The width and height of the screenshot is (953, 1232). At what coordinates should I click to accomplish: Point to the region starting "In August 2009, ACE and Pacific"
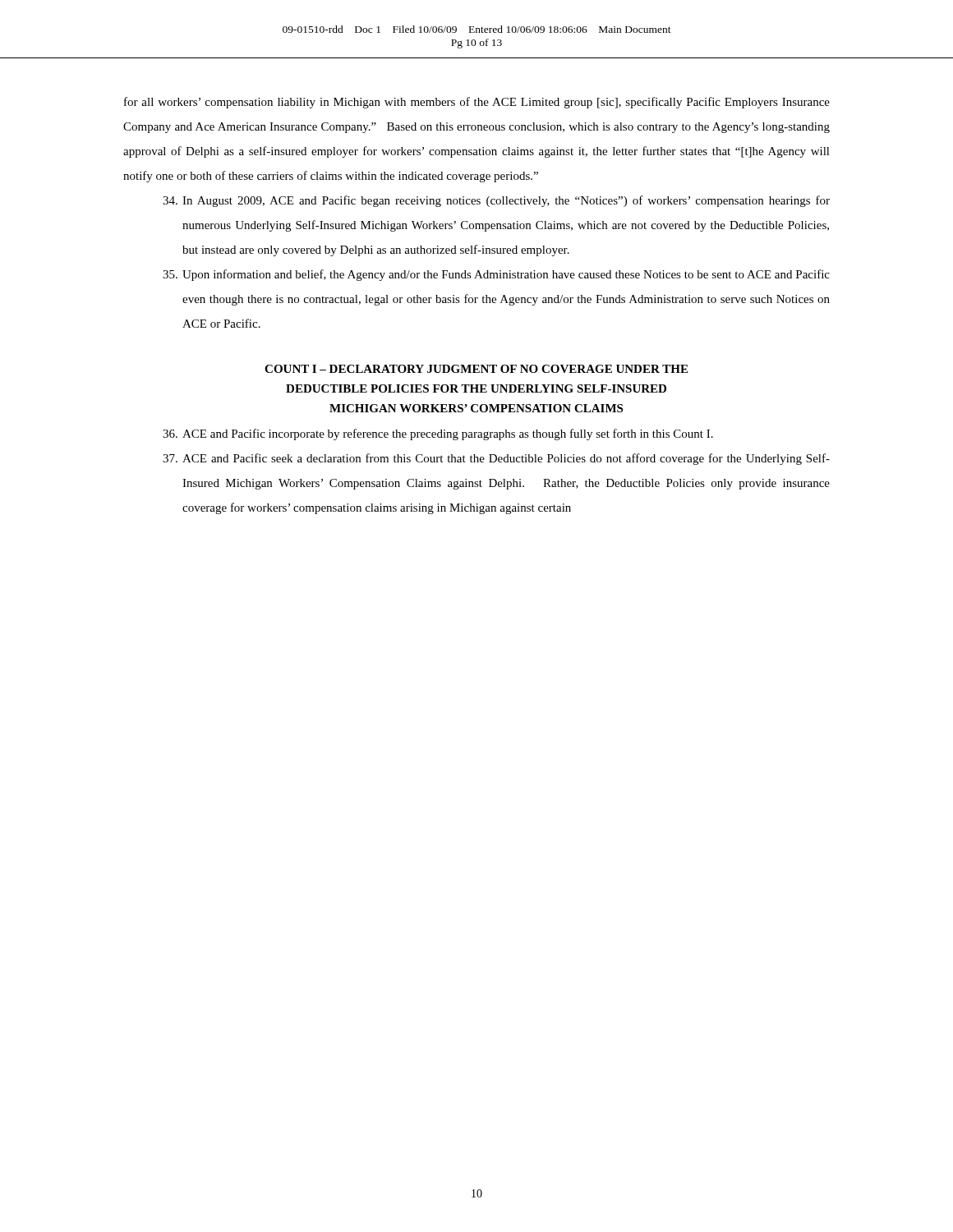point(476,225)
